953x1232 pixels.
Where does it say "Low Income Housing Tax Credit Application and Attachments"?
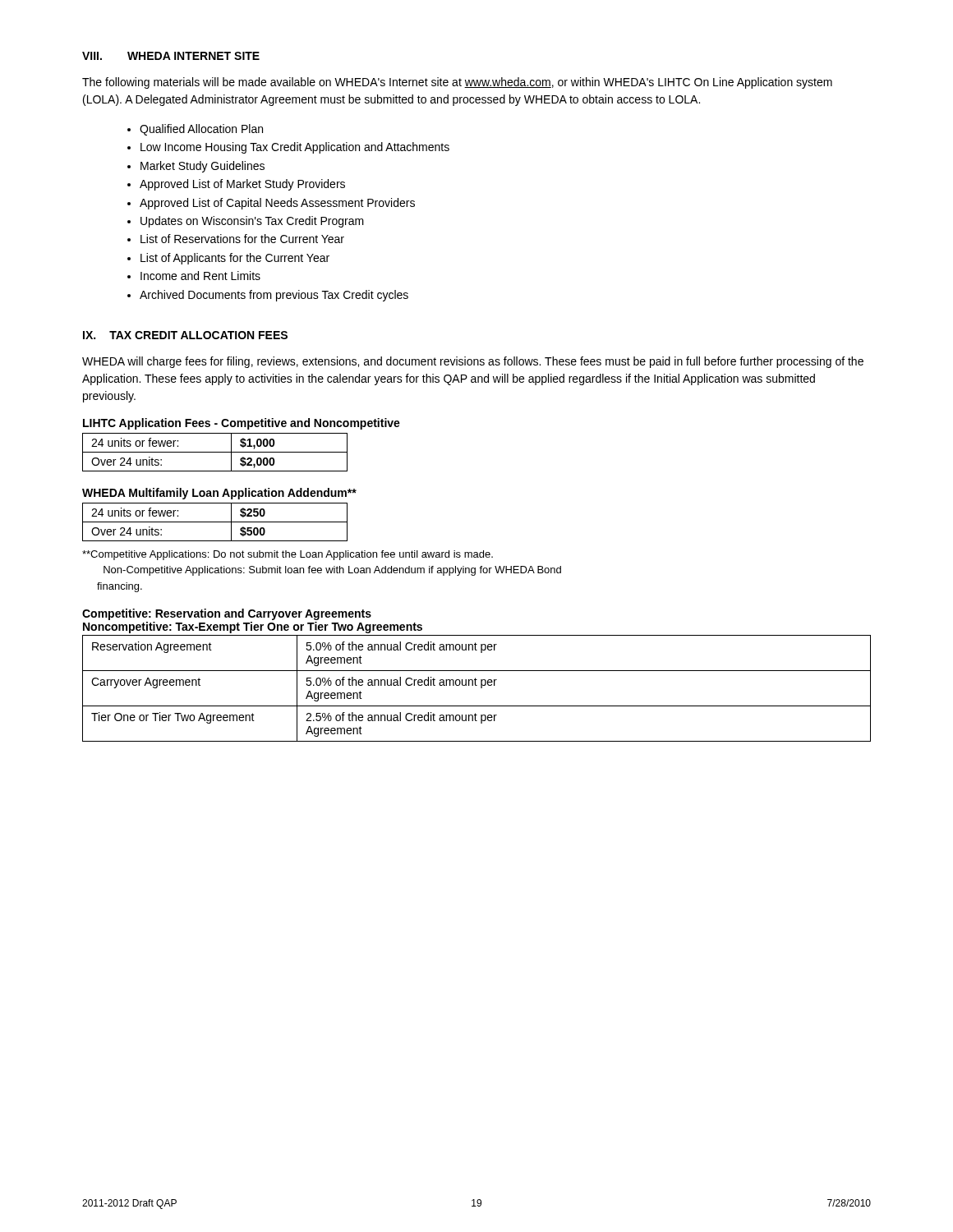[295, 147]
